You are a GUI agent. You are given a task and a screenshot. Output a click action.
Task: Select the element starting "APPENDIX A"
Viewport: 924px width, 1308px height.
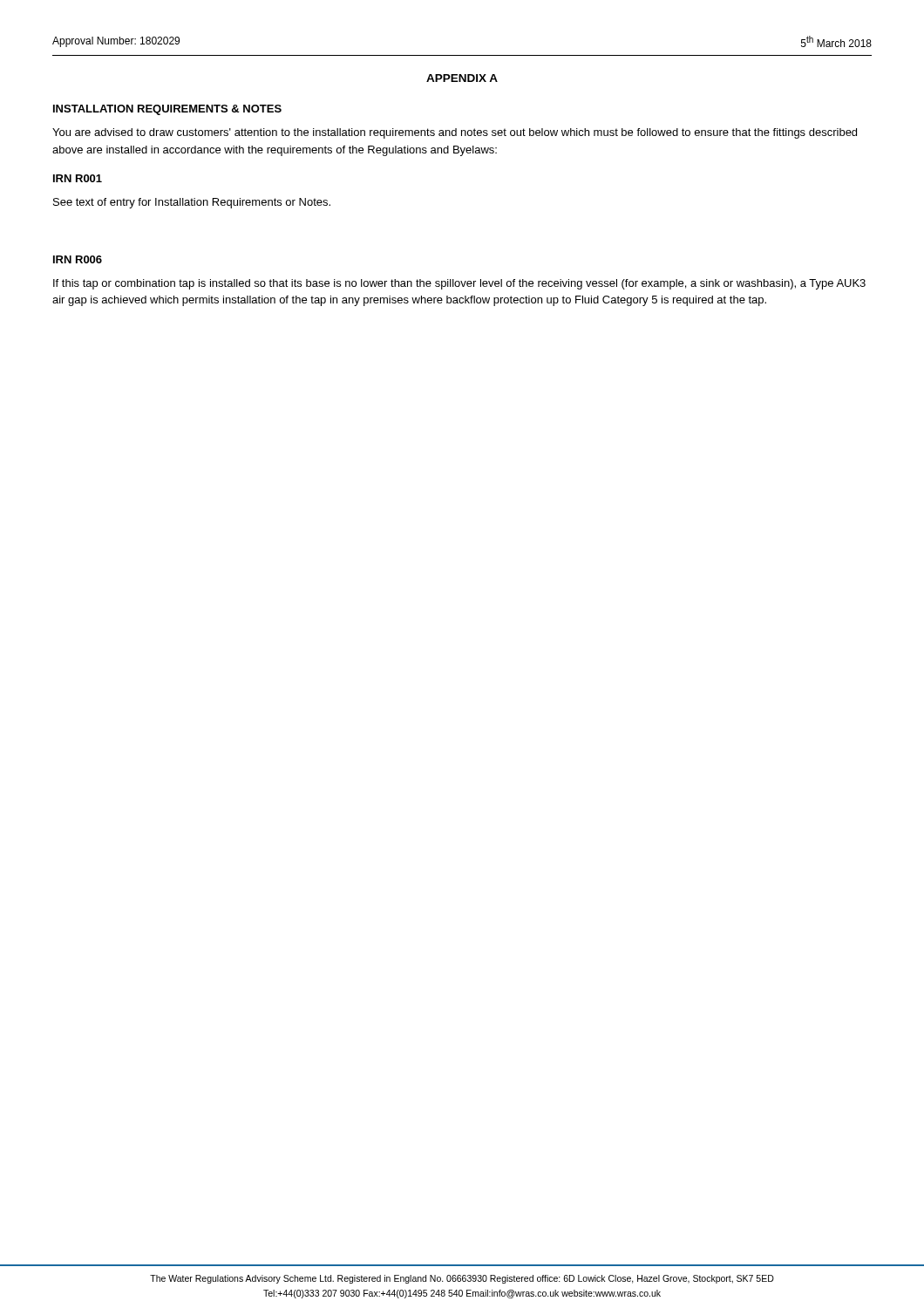click(x=462, y=78)
